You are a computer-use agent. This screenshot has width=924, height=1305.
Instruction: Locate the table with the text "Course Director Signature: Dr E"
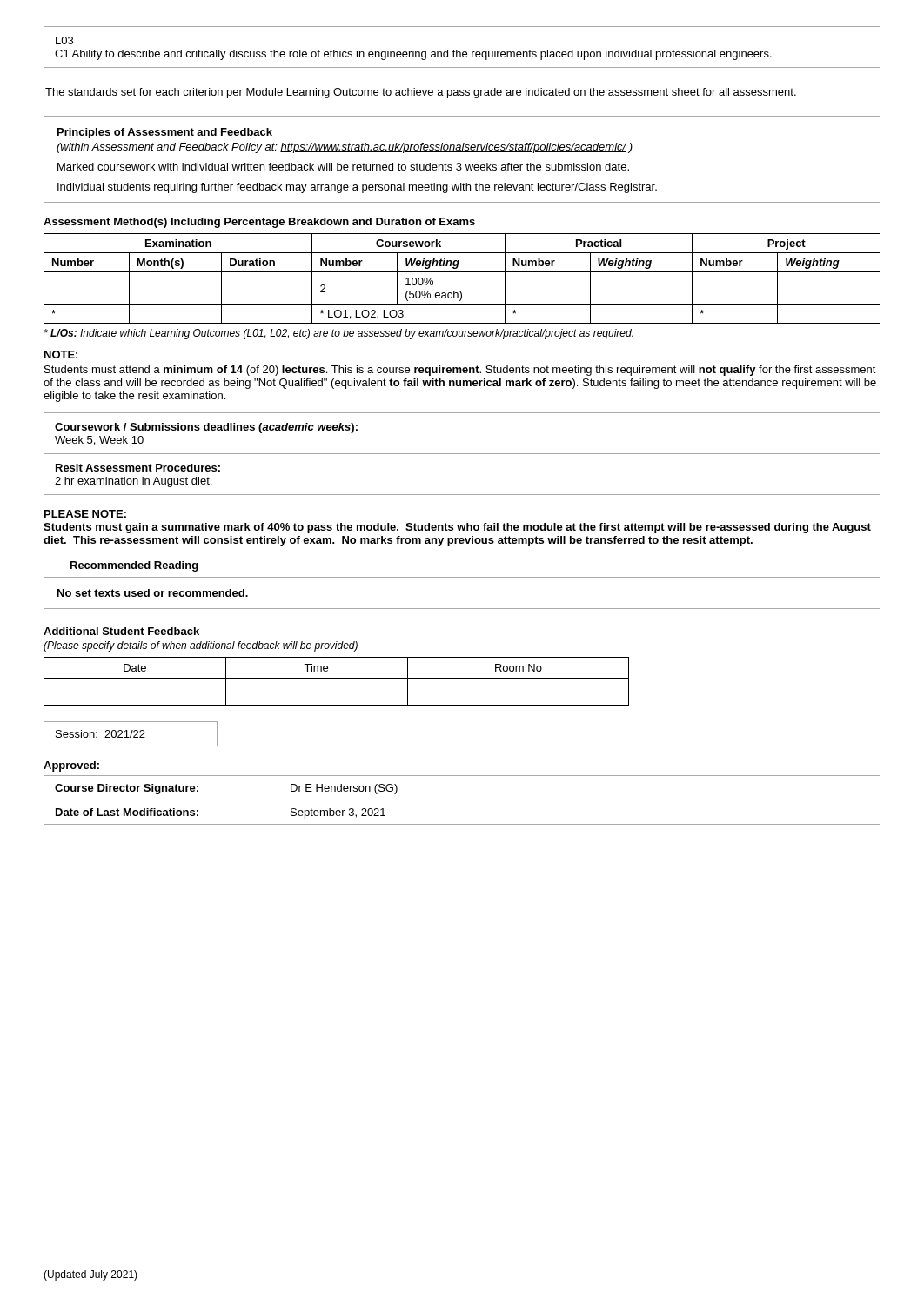pos(462,800)
